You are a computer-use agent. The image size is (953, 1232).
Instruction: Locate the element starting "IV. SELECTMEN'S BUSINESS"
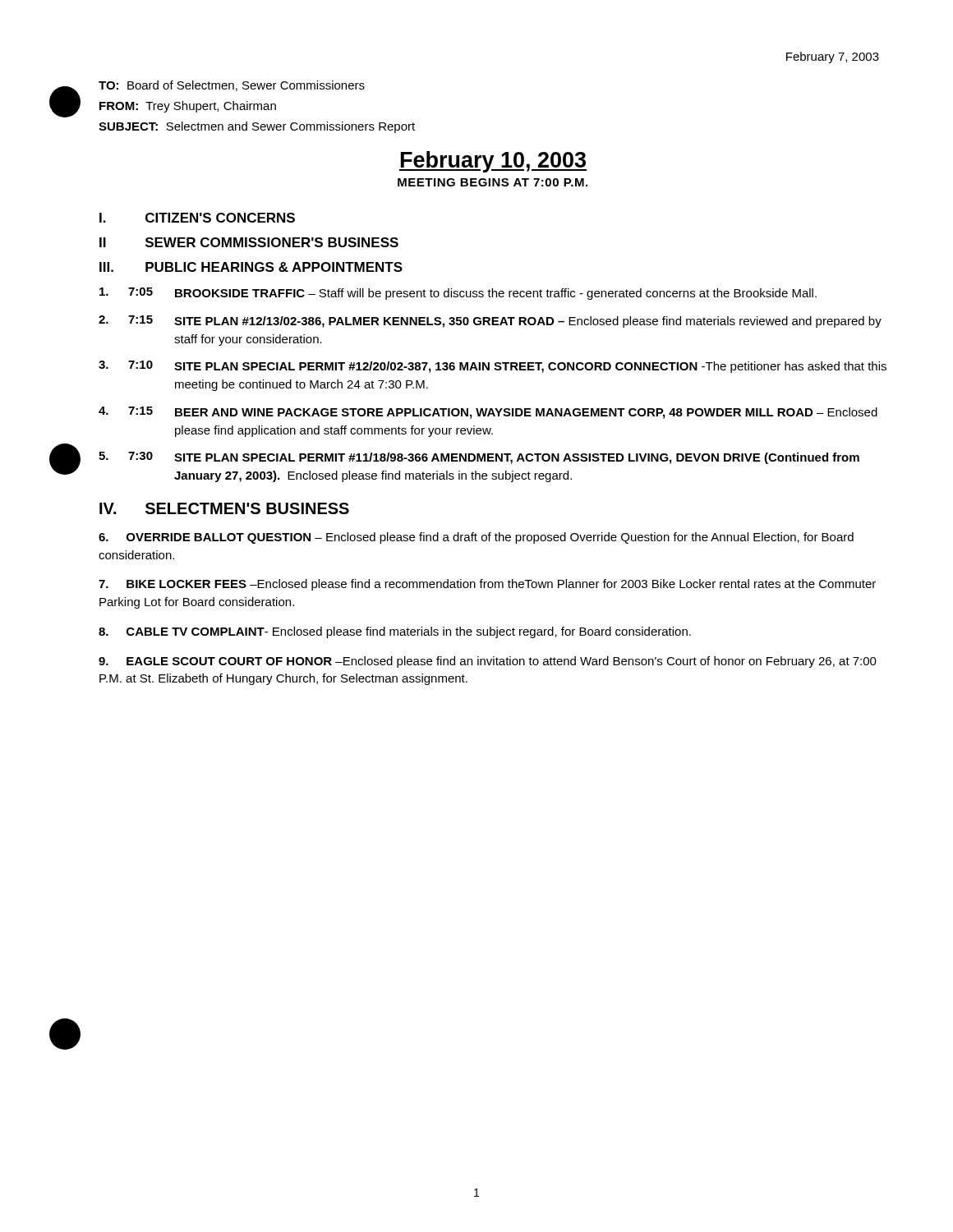coord(224,509)
